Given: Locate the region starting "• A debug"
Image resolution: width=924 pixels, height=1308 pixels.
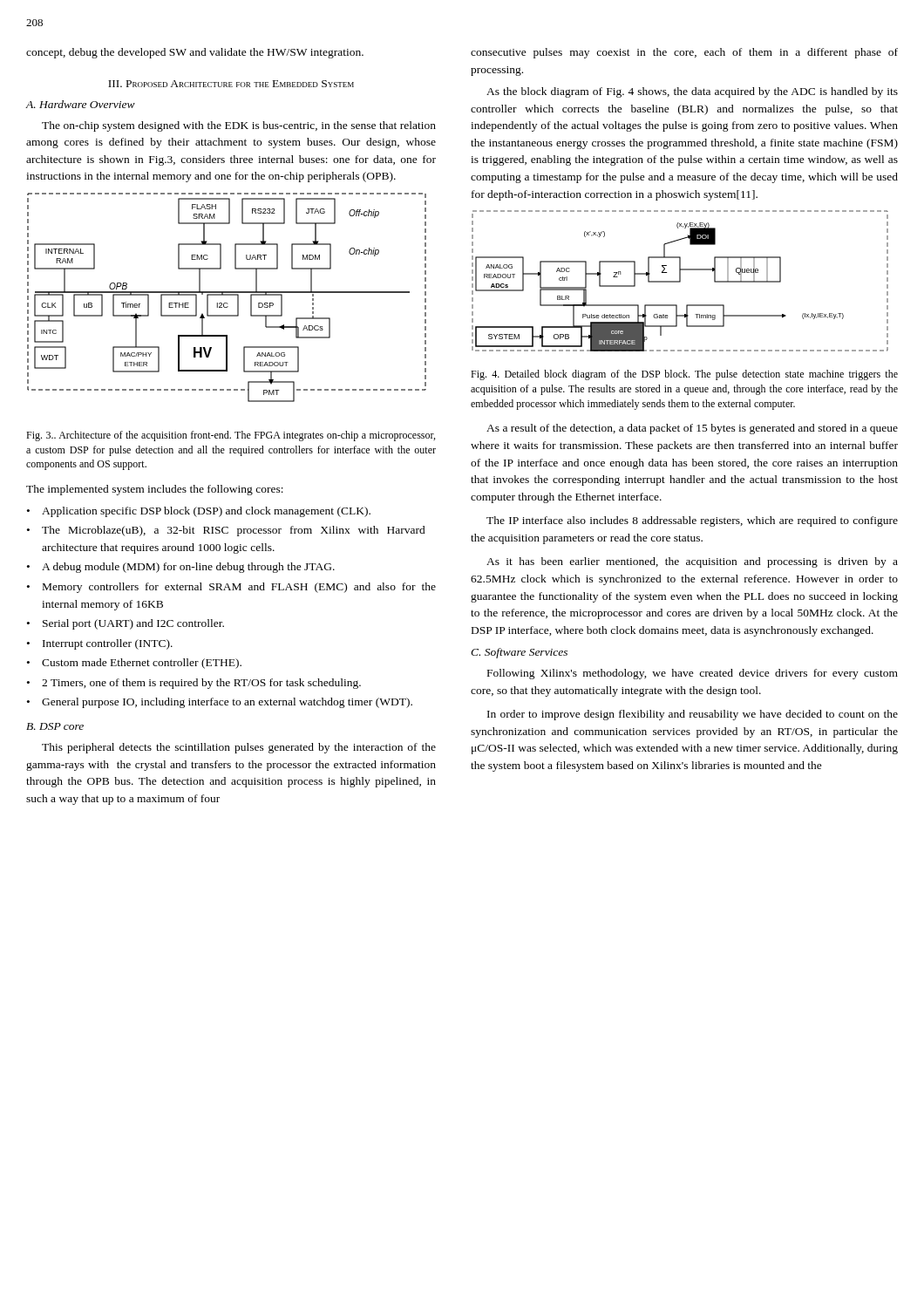Looking at the screenshot, I should [x=181, y=567].
